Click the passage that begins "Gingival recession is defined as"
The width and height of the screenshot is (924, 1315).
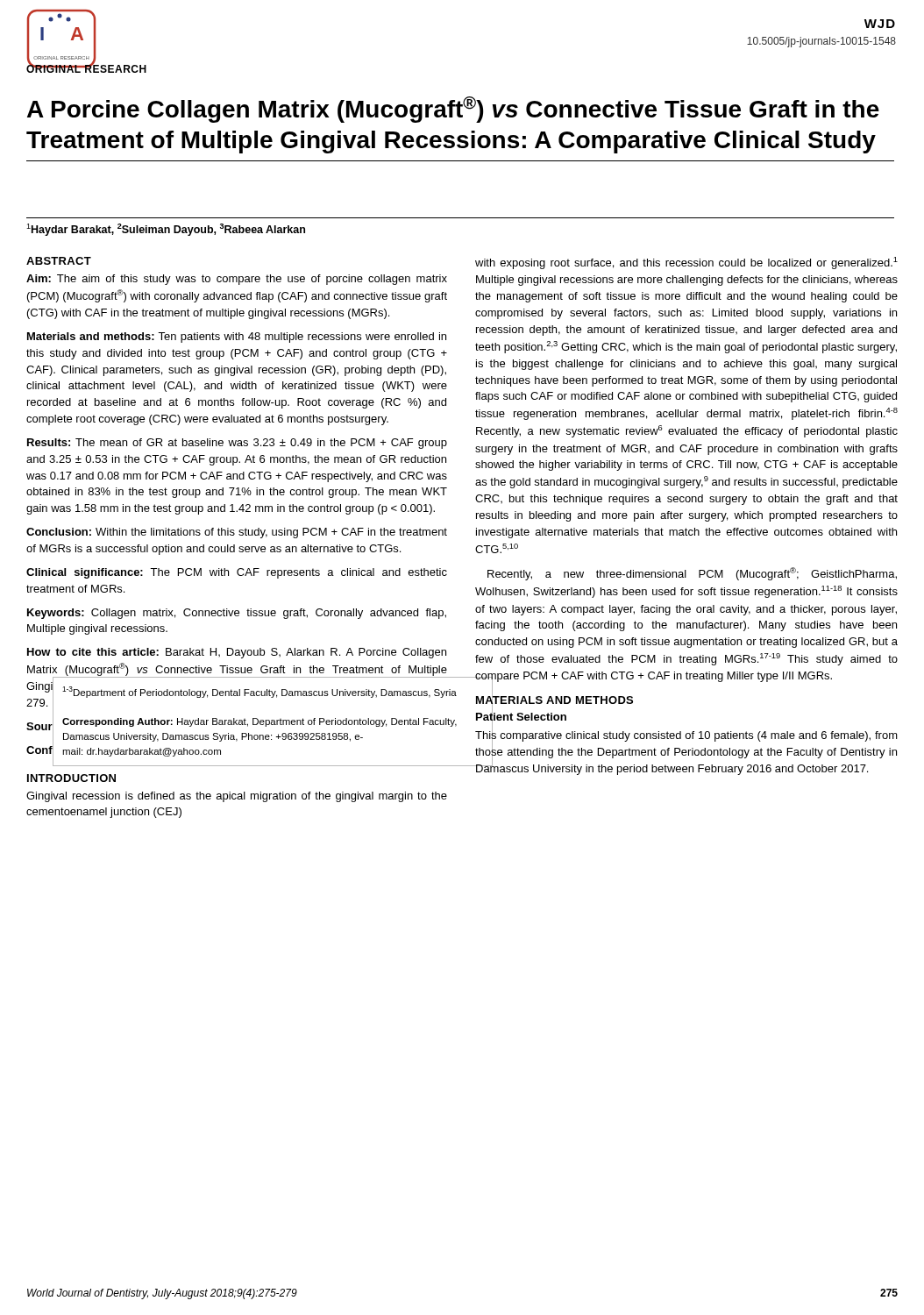(237, 803)
